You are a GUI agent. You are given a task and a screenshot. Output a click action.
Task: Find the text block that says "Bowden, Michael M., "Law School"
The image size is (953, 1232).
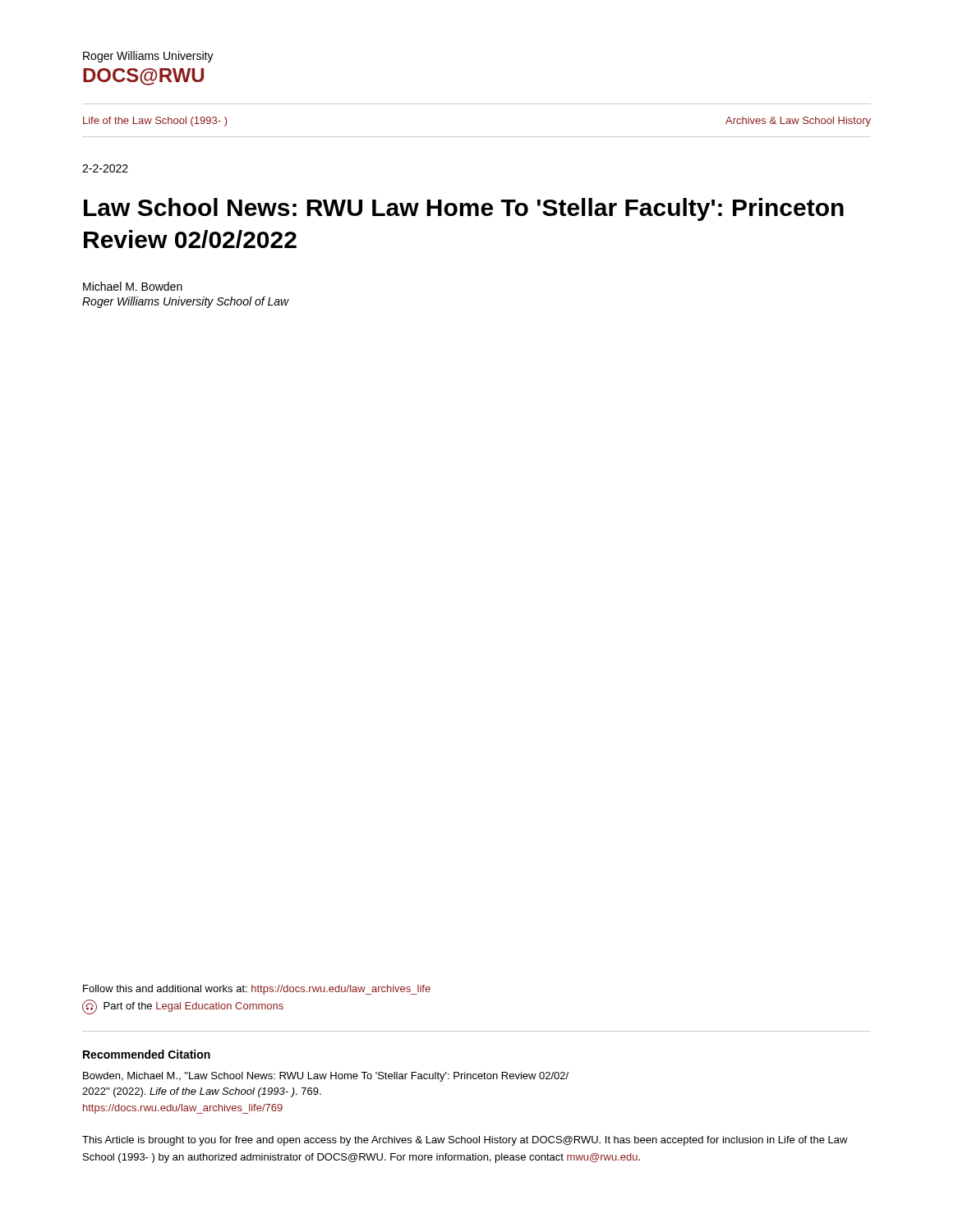point(325,1091)
